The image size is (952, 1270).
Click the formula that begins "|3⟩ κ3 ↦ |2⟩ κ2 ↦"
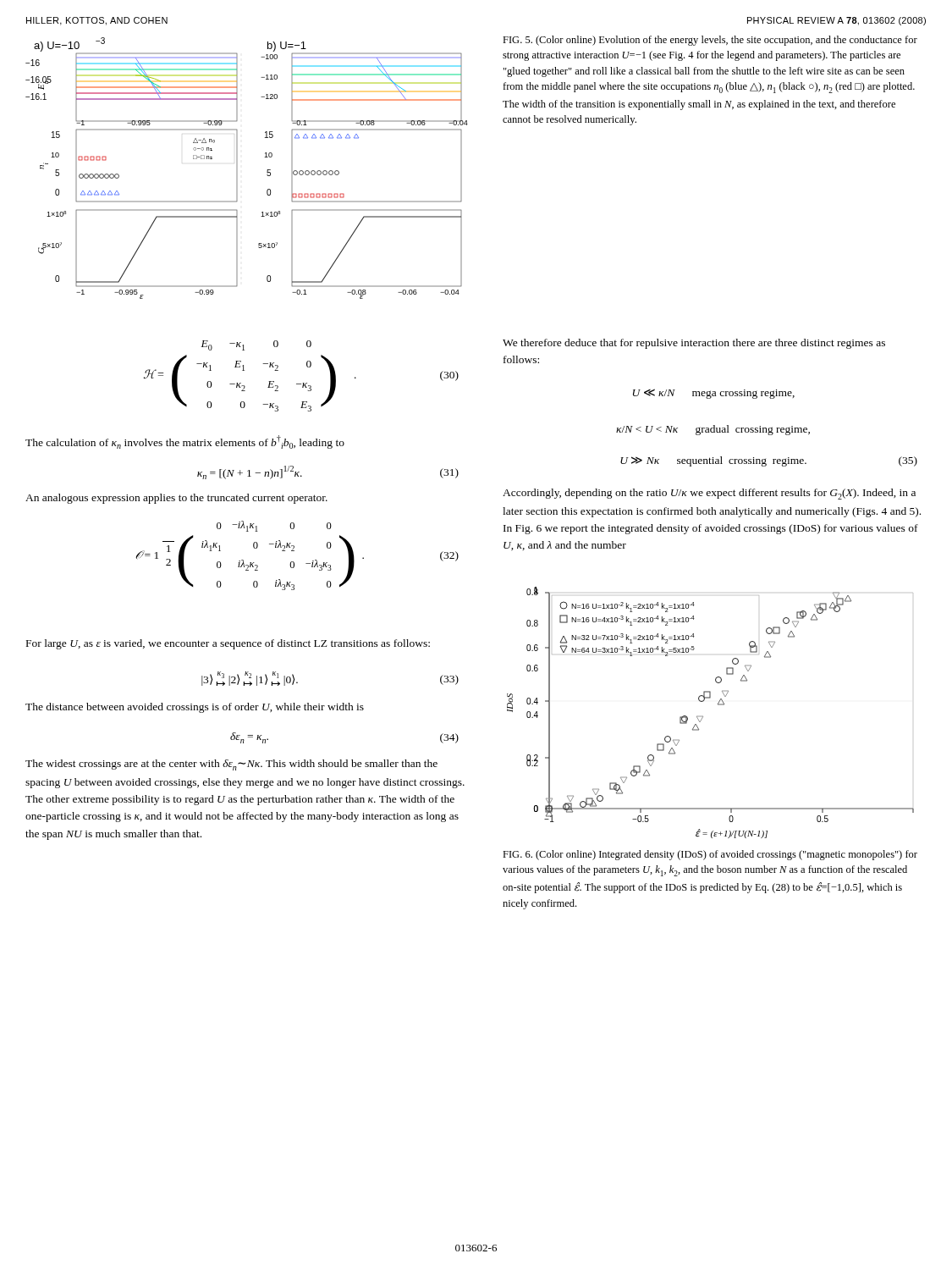[249, 678]
